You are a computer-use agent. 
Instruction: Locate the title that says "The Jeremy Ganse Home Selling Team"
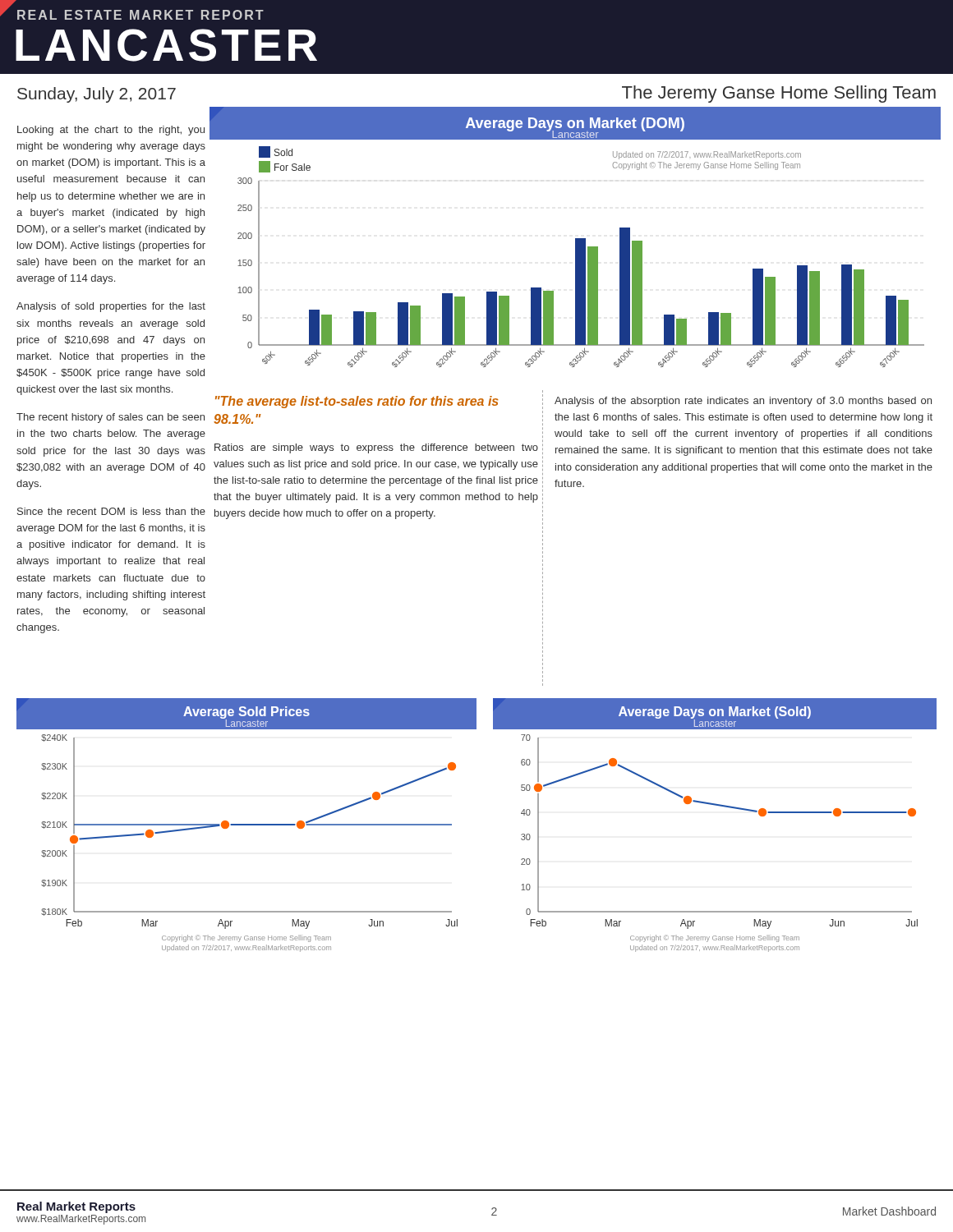[x=779, y=120]
